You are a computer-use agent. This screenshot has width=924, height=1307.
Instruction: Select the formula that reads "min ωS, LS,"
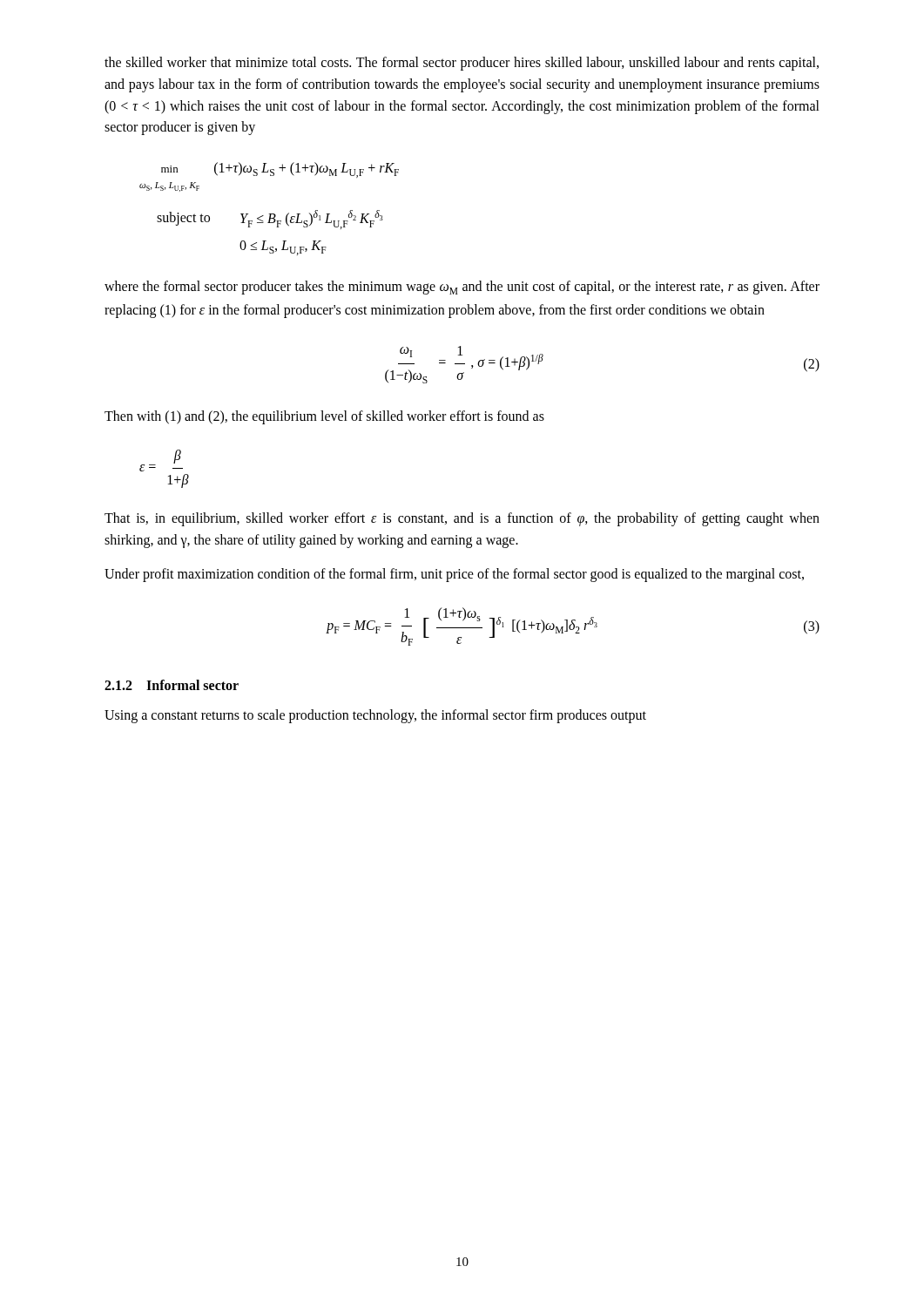280,170
